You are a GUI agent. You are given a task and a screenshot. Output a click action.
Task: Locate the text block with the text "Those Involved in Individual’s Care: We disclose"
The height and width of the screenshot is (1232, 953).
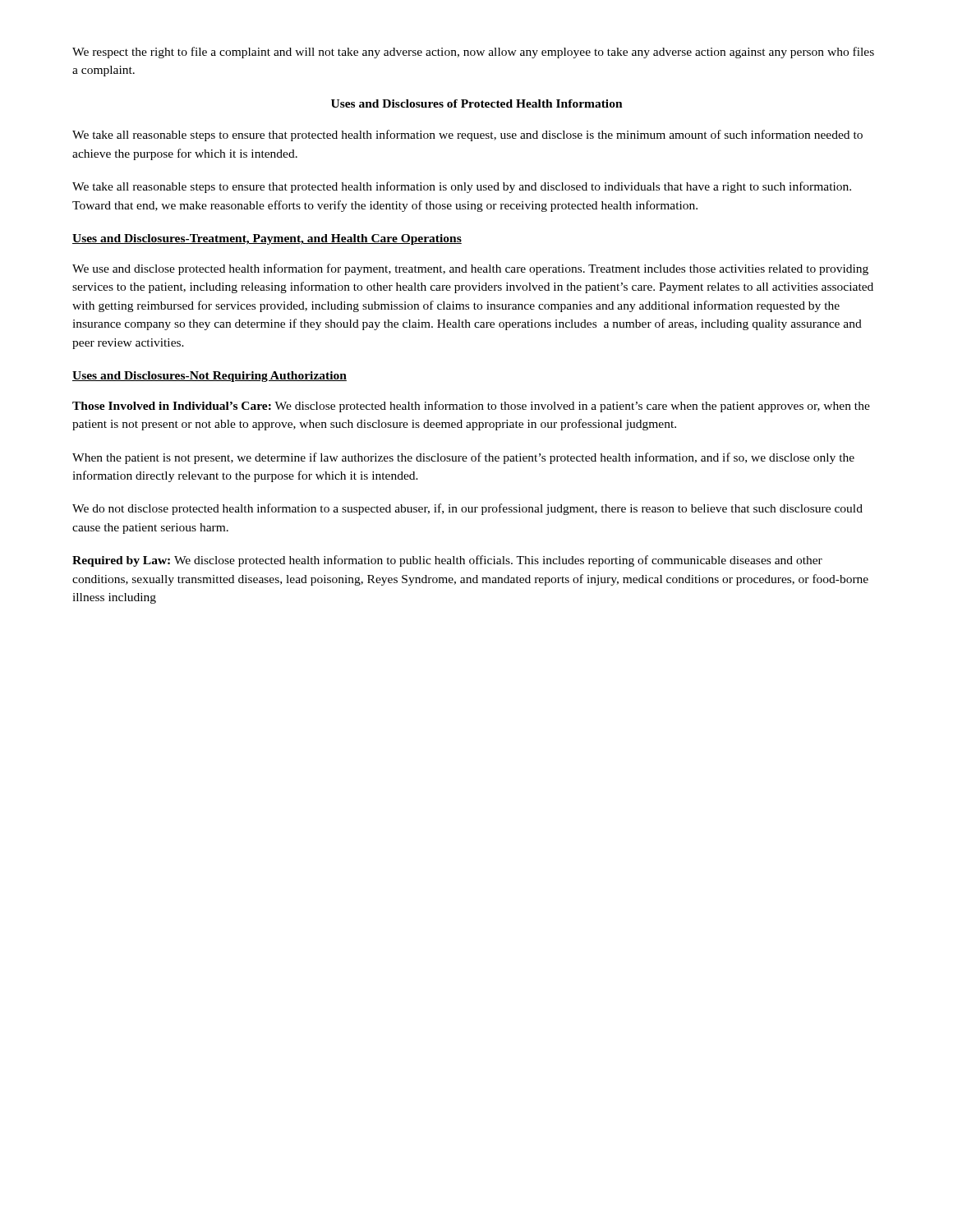[x=476, y=415]
